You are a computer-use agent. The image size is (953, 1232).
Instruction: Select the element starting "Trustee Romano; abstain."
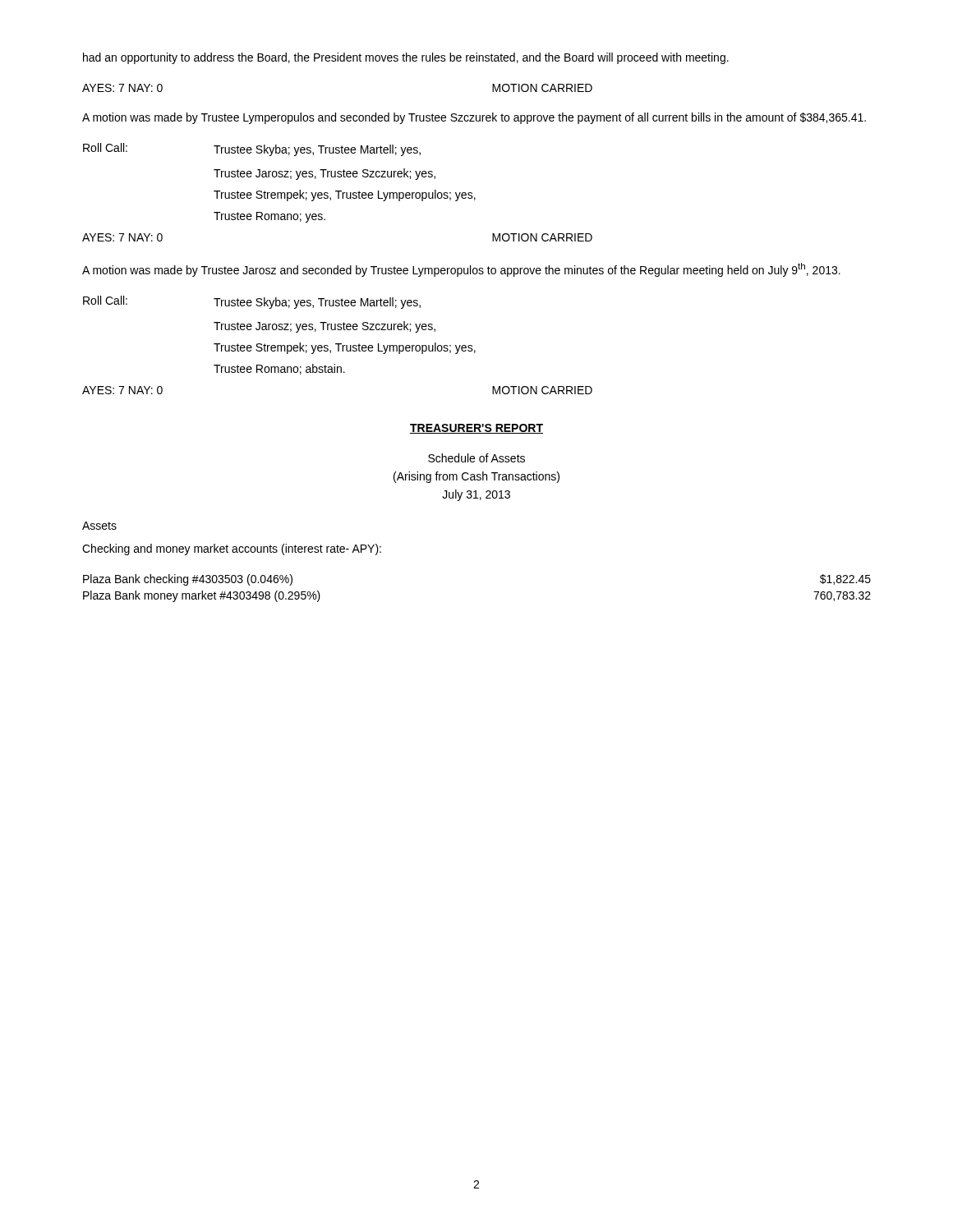[x=280, y=368]
